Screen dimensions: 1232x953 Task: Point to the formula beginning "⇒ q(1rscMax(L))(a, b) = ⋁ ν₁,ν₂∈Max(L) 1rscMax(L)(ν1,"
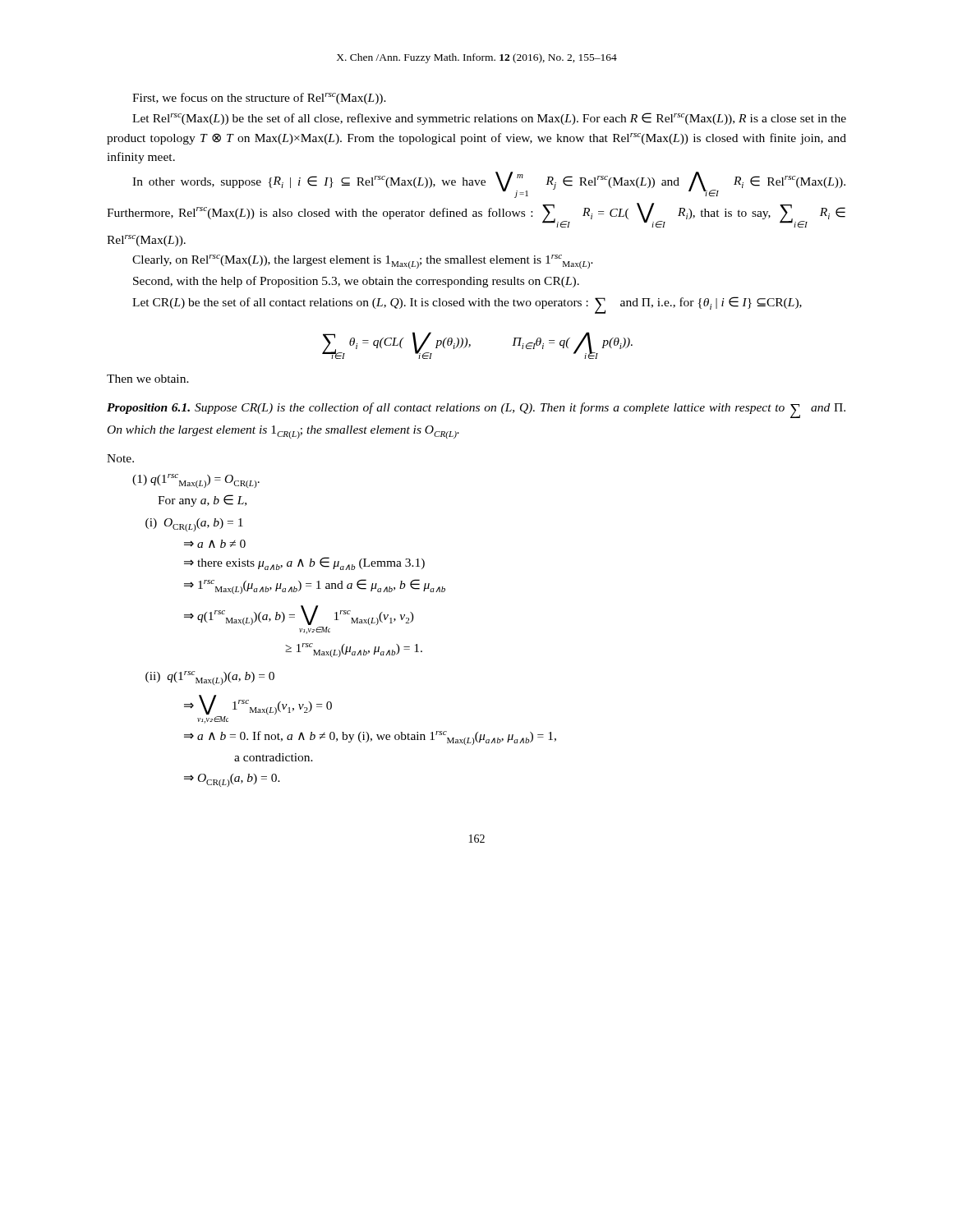click(299, 617)
